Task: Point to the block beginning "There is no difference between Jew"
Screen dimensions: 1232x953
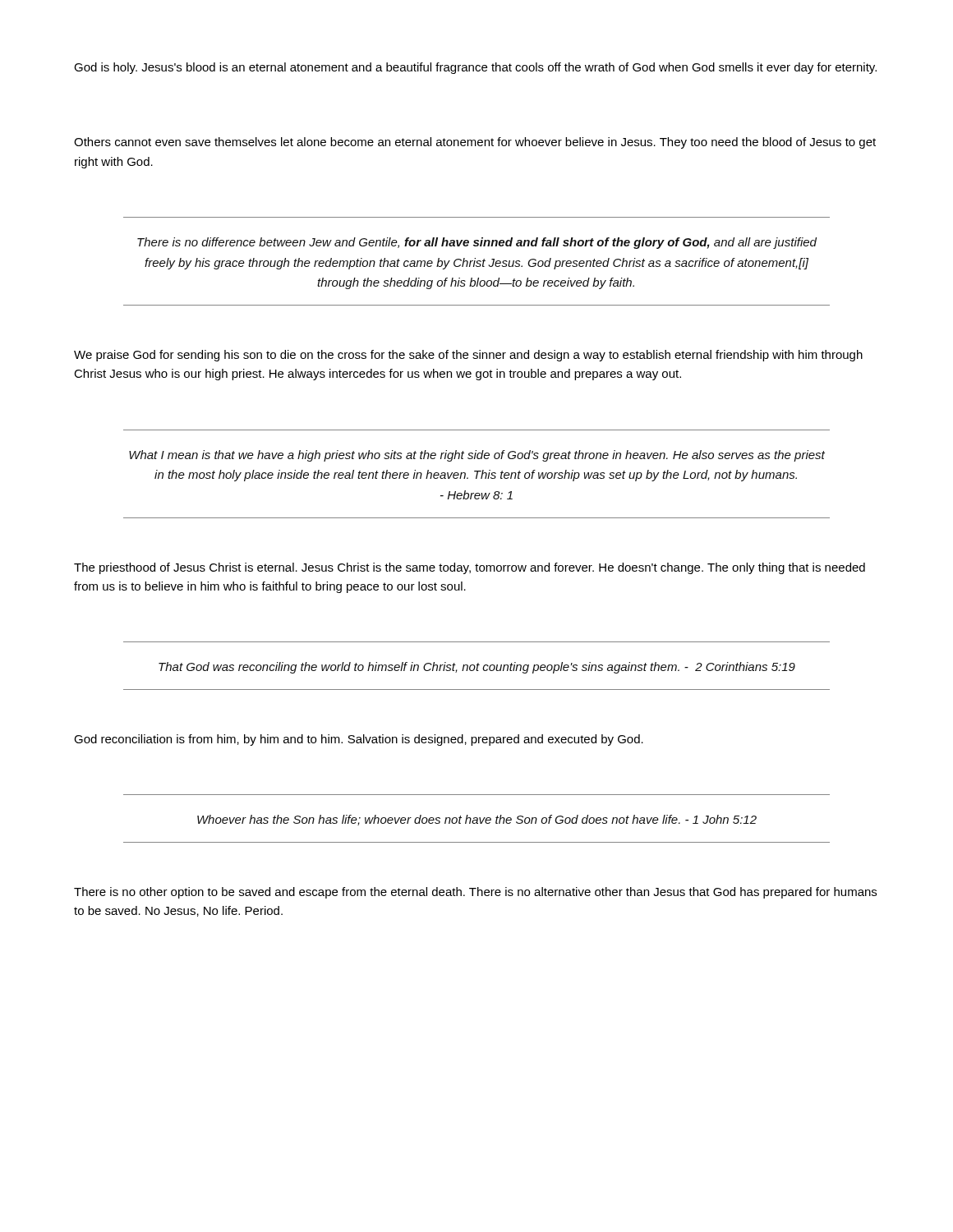Action: point(476,262)
